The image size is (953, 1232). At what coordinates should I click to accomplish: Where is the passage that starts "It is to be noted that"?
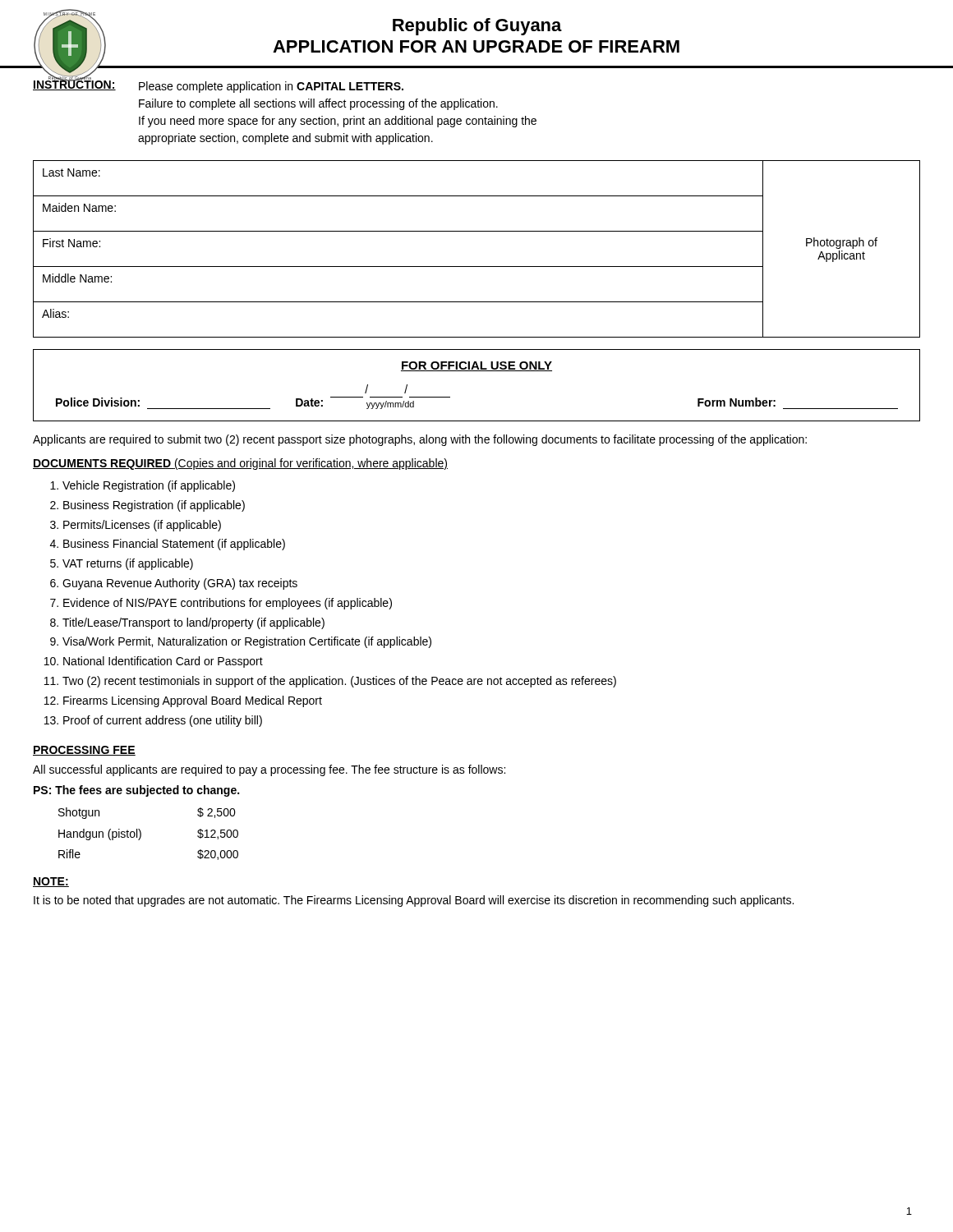pyautogui.click(x=414, y=900)
